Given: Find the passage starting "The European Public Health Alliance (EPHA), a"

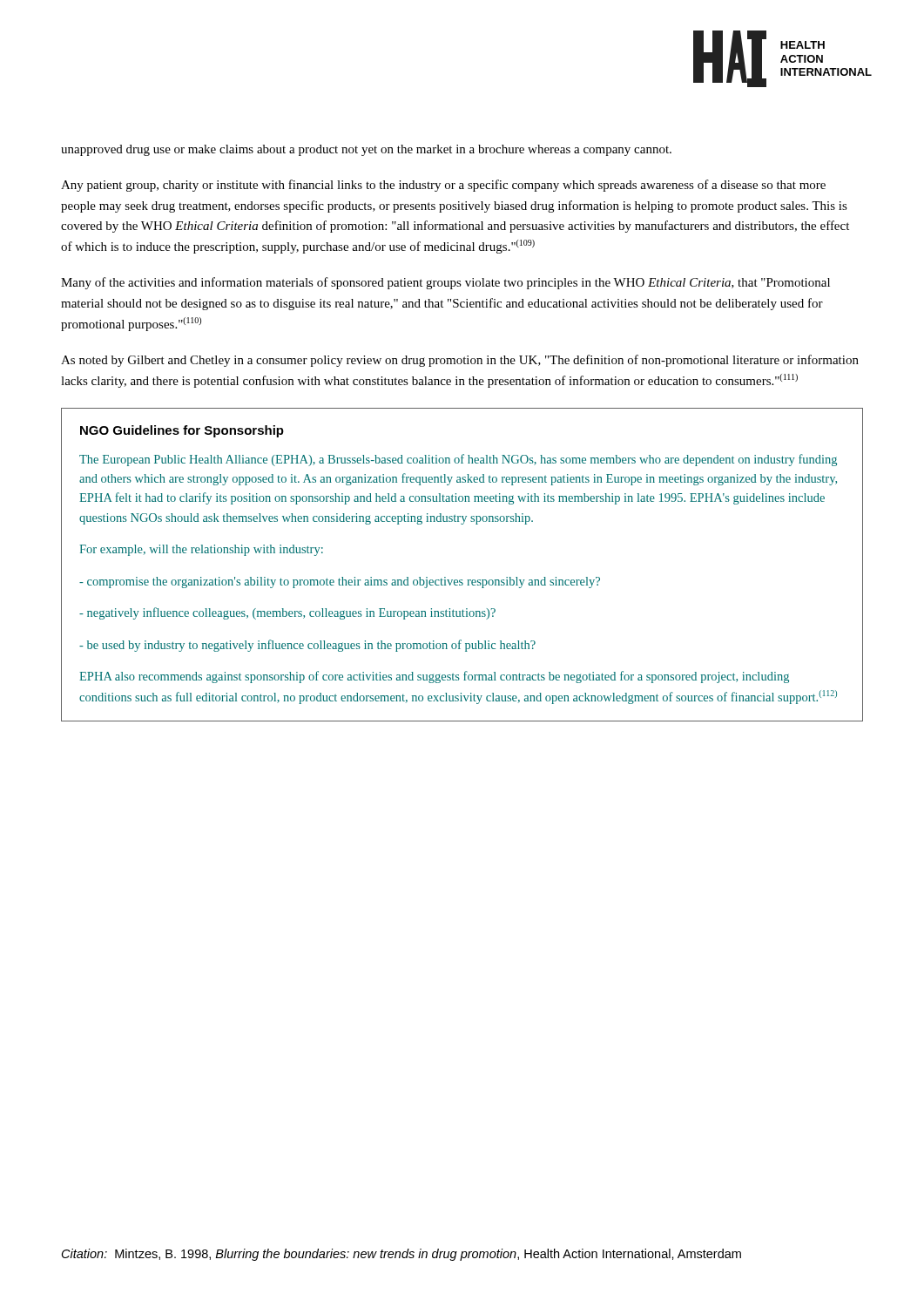Looking at the screenshot, I should point(459,488).
